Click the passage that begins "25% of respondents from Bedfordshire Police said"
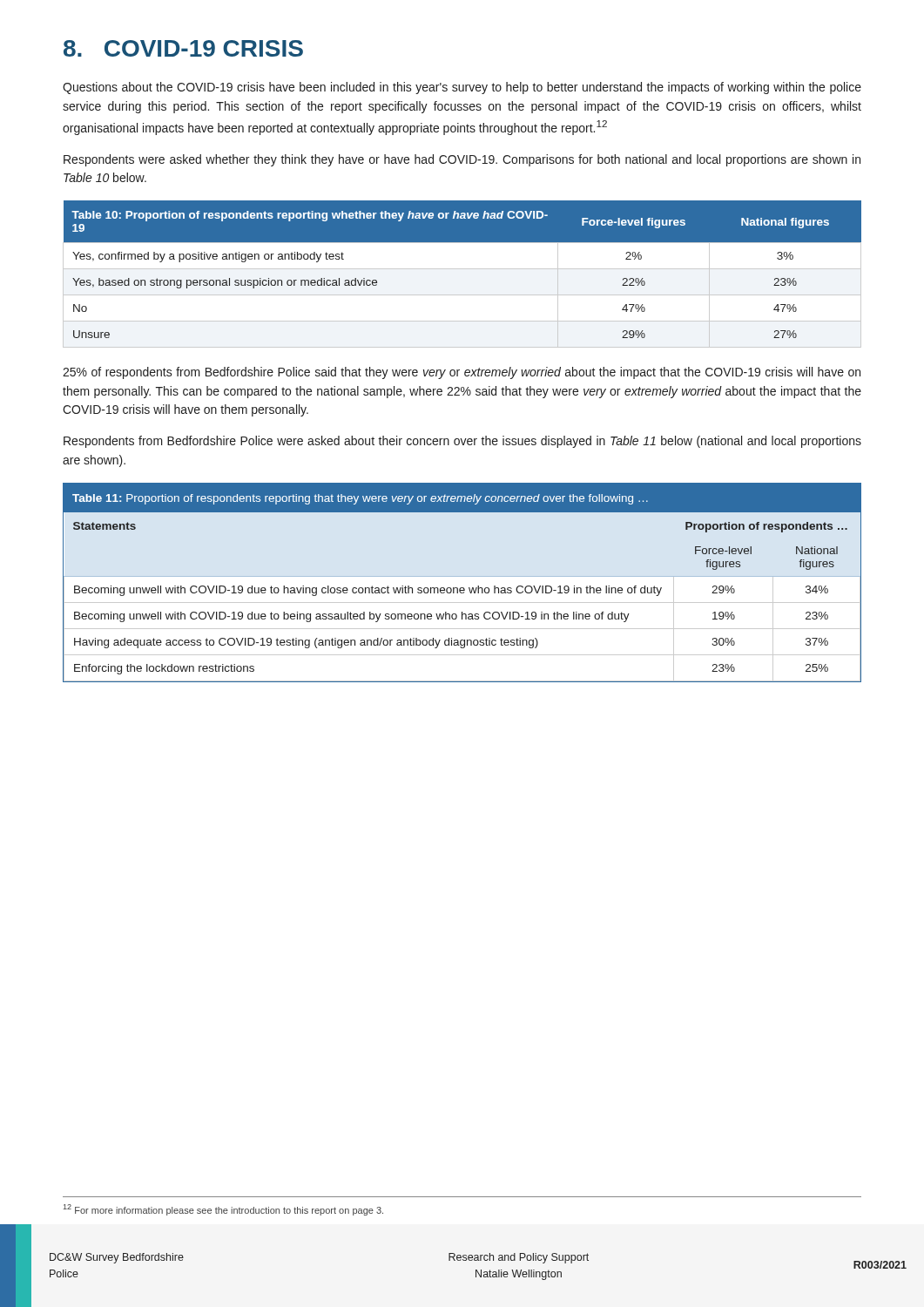The height and width of the screenshot is (1307, 924). [462, 392]
